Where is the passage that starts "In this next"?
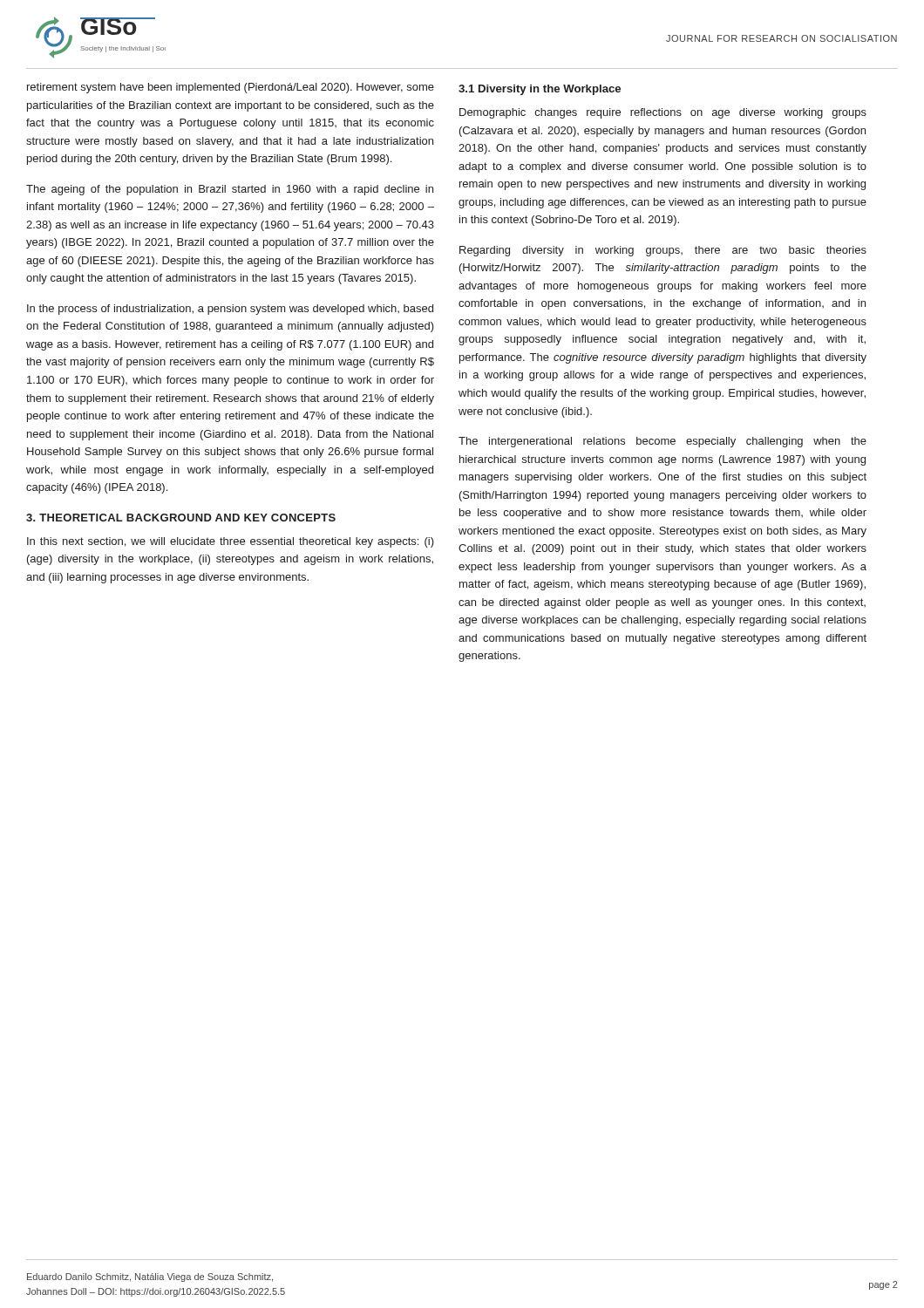The width and height of the screenshot is (924, 1308). coord(230,559)
